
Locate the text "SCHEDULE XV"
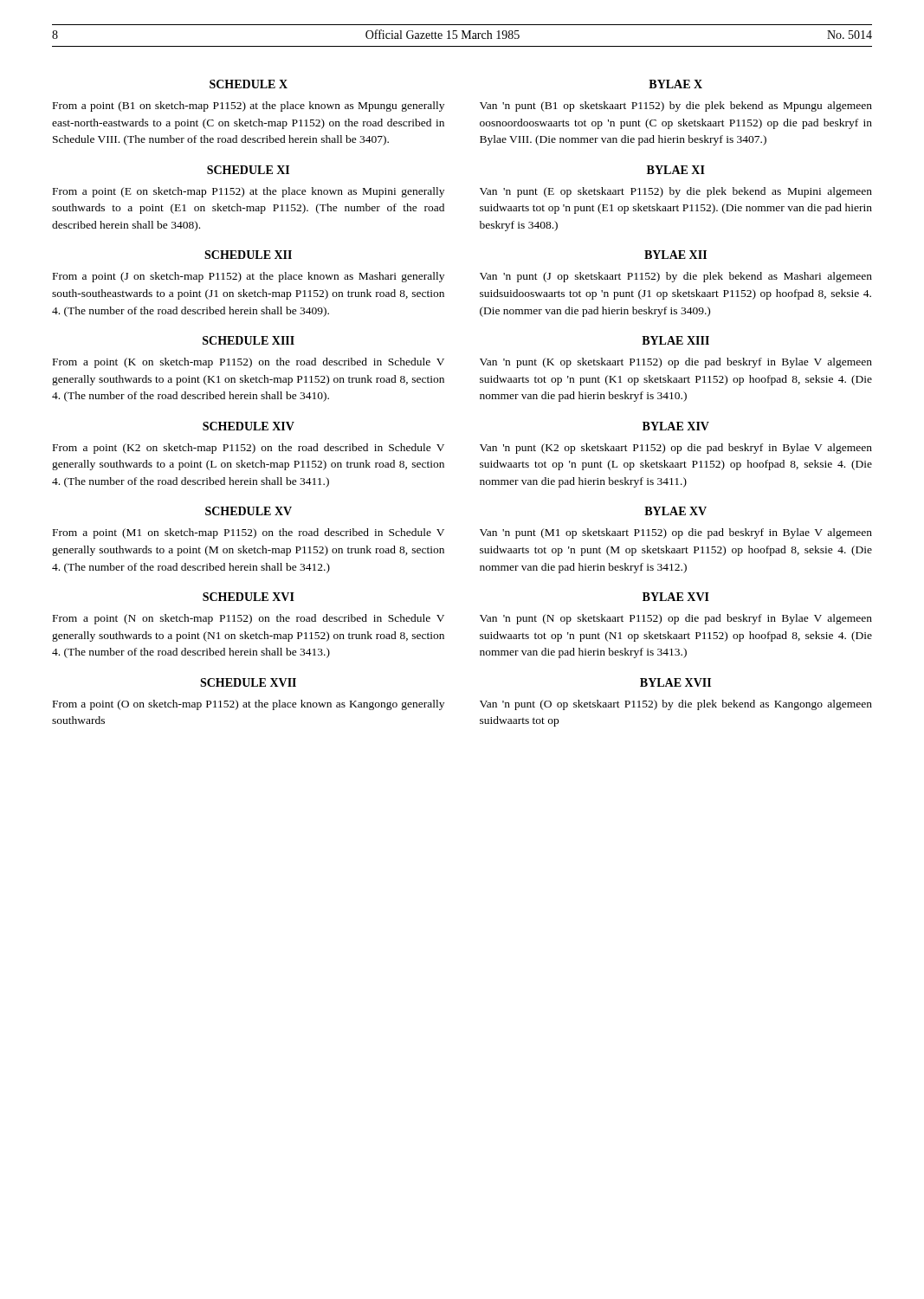pyautogui.click(x=248, y=512)
